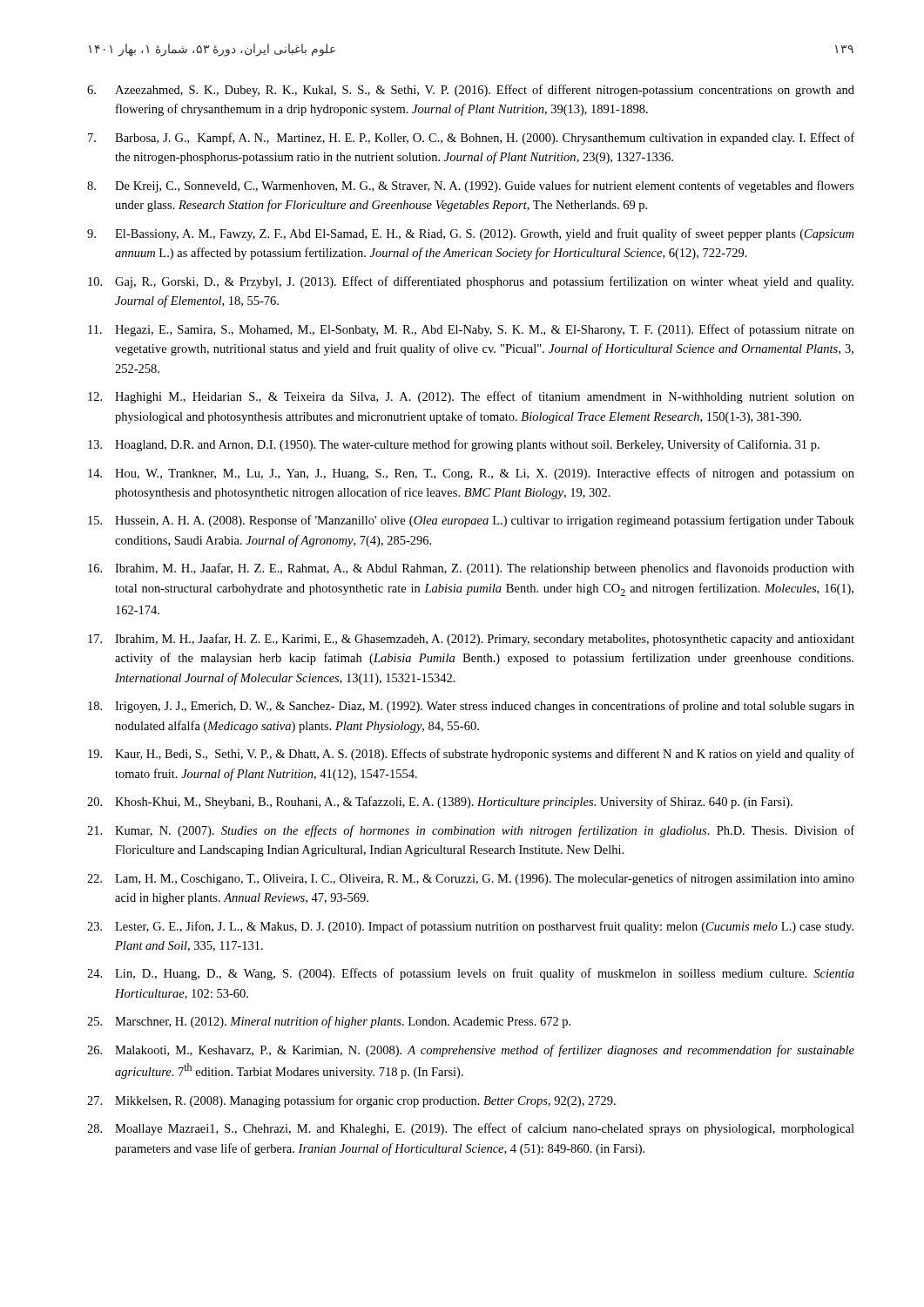
Task: Find the list item that says "15. Hussein, A. H."
Action: tap(471, 531)
